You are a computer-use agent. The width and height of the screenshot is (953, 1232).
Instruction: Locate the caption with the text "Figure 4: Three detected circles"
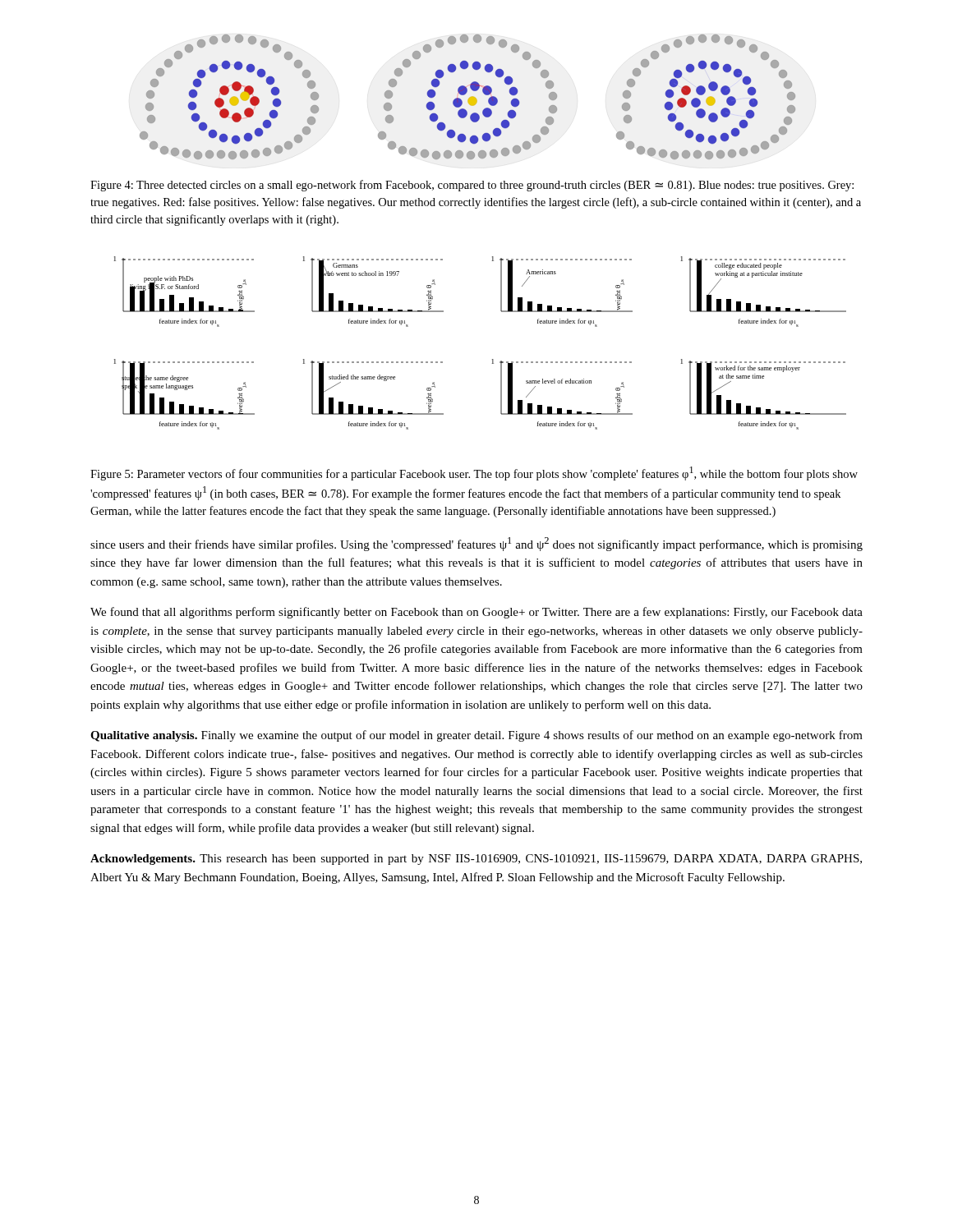tap(476, 202)
